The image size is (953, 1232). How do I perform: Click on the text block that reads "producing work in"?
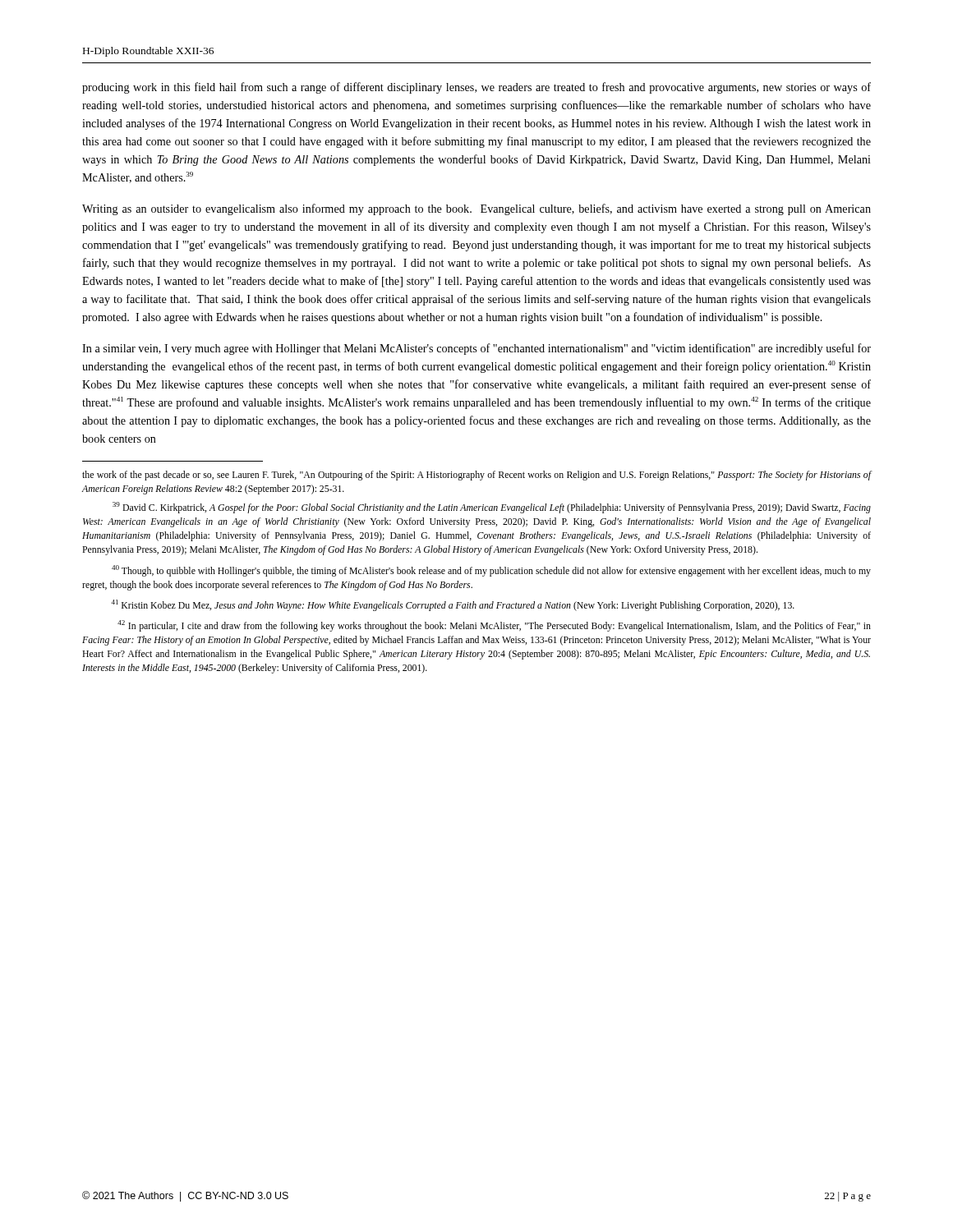(x=476, y=132)
